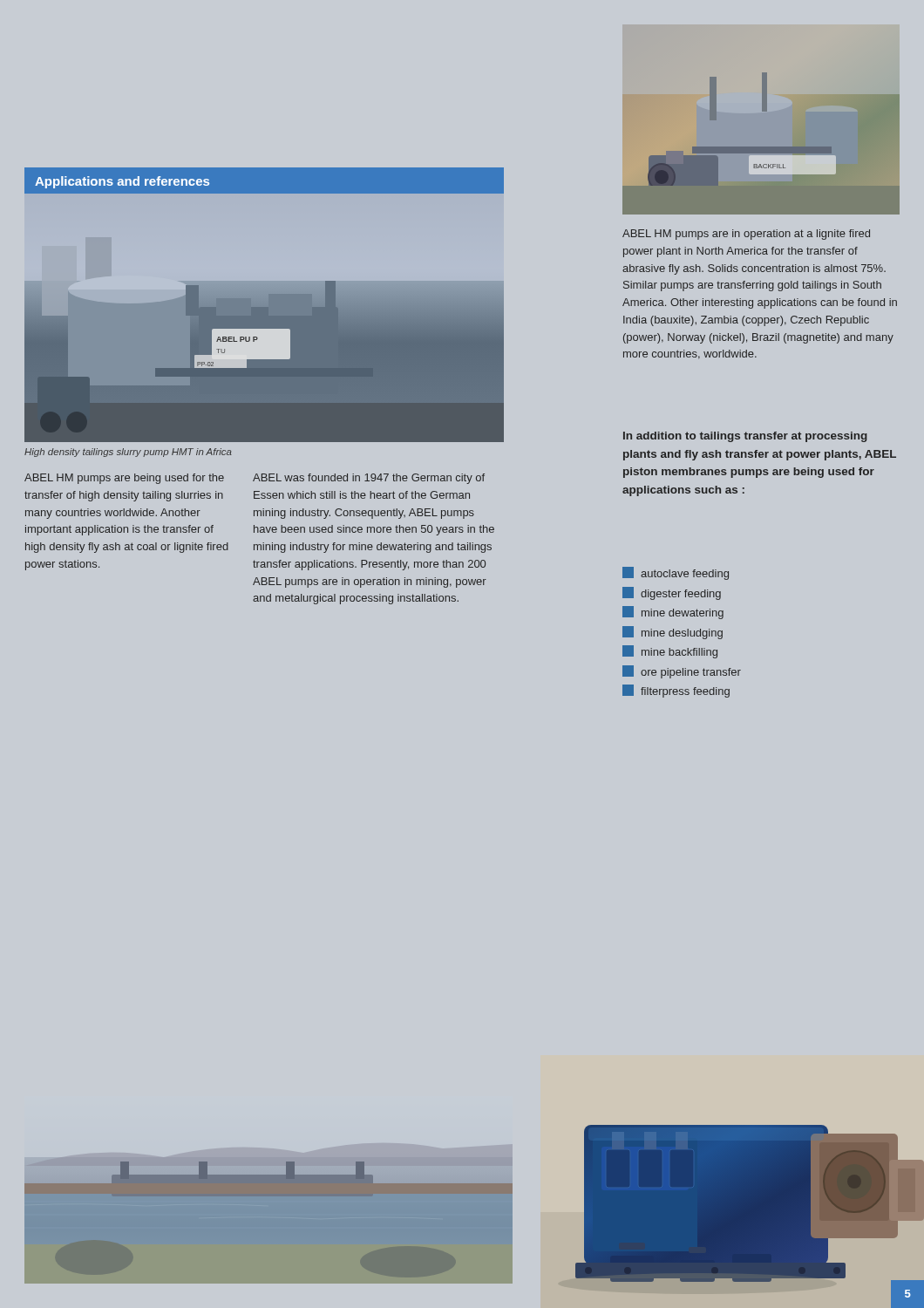The height and width of the screenshot is (1308, 924).
Task: Point to the block starting "digester feeding"
Action: 672,593
